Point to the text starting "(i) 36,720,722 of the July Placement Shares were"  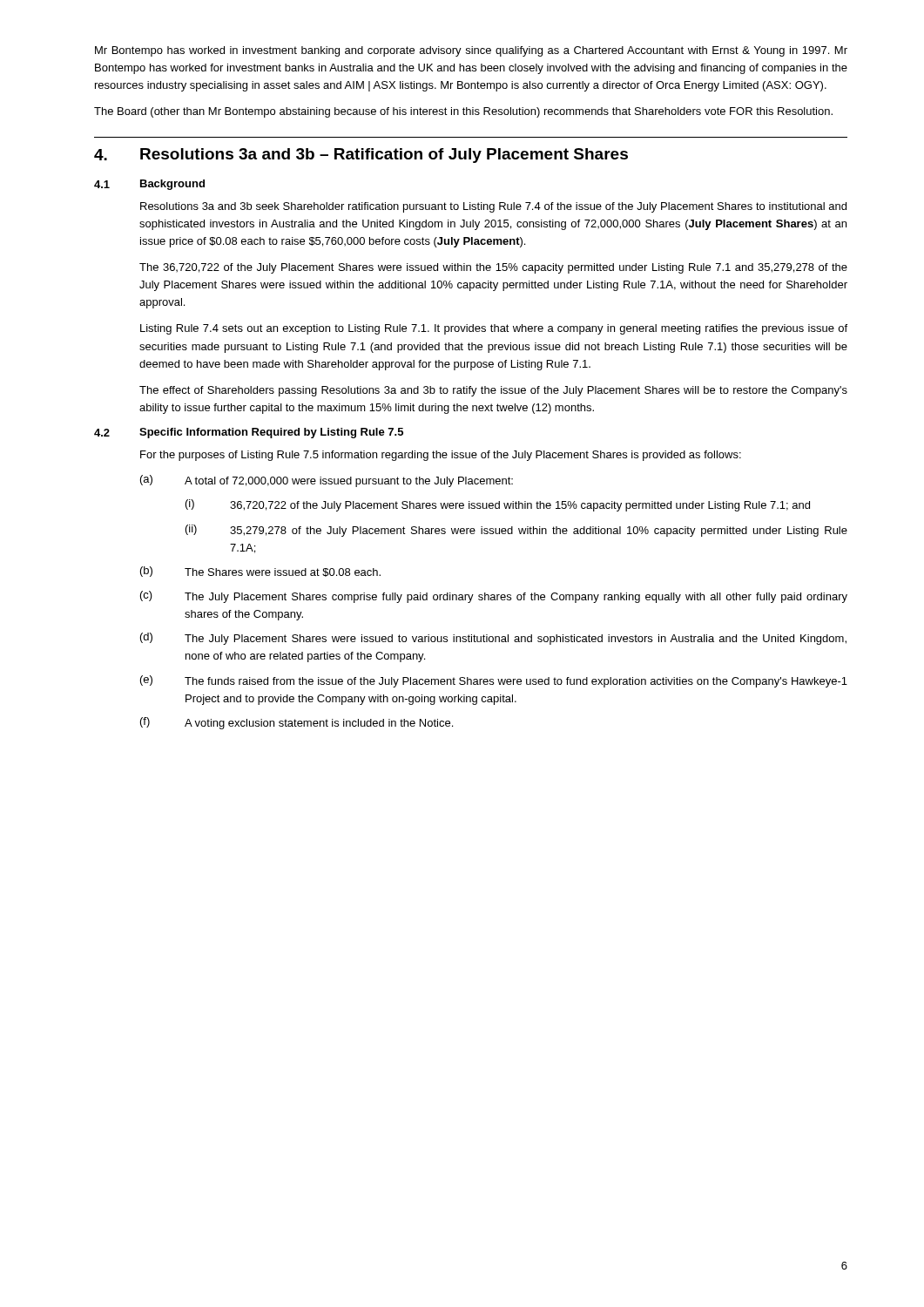click(516, 506)
